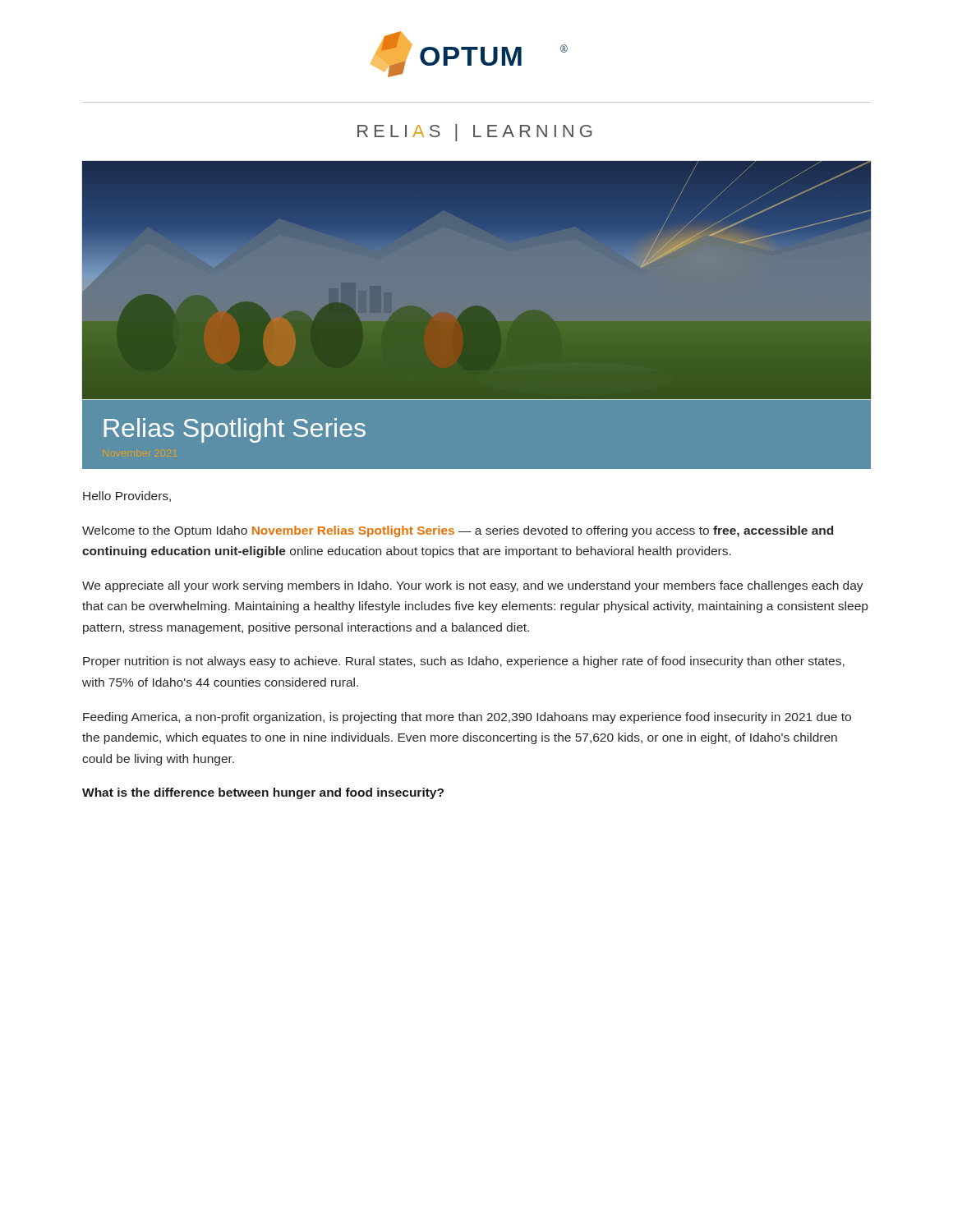Click the passage that begins "Feeding America, a"
This screenshot has height=1232, width=953.
[x=467, y=737]
